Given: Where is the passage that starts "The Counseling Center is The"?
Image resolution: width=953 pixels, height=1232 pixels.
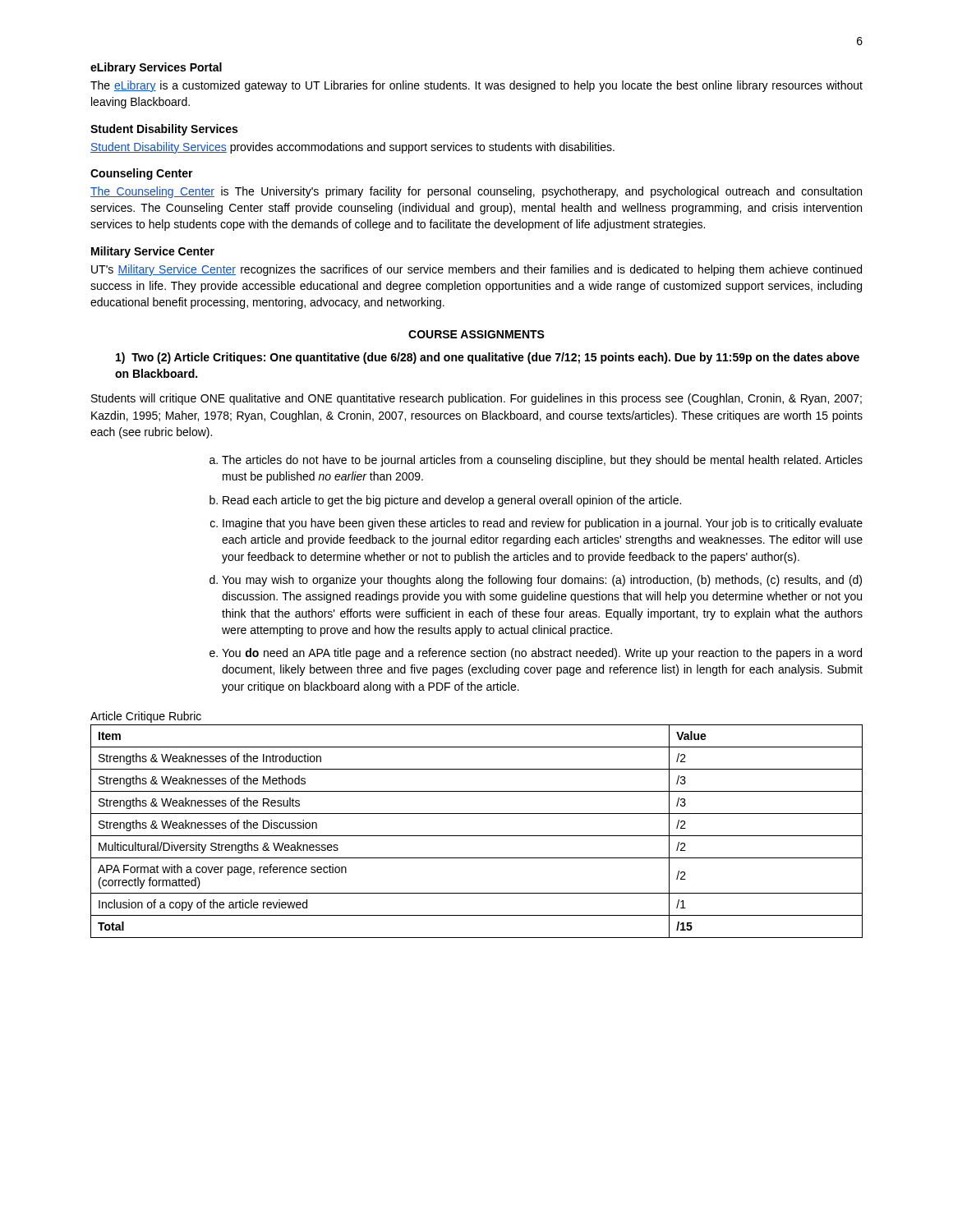Looking at the screenshot, I should [476, 208].
